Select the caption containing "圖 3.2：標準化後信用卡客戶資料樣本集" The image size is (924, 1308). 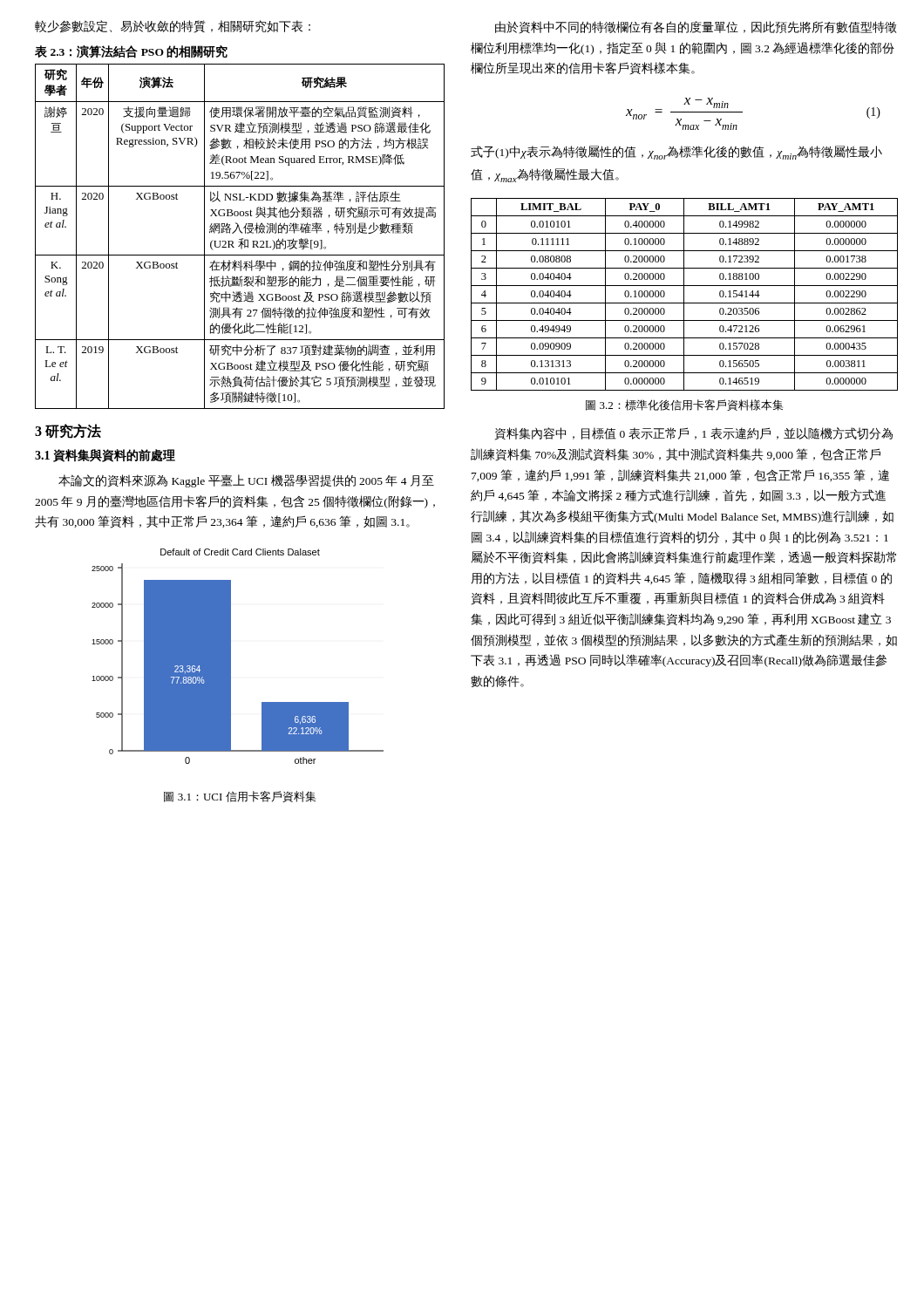tap(684, 405)
